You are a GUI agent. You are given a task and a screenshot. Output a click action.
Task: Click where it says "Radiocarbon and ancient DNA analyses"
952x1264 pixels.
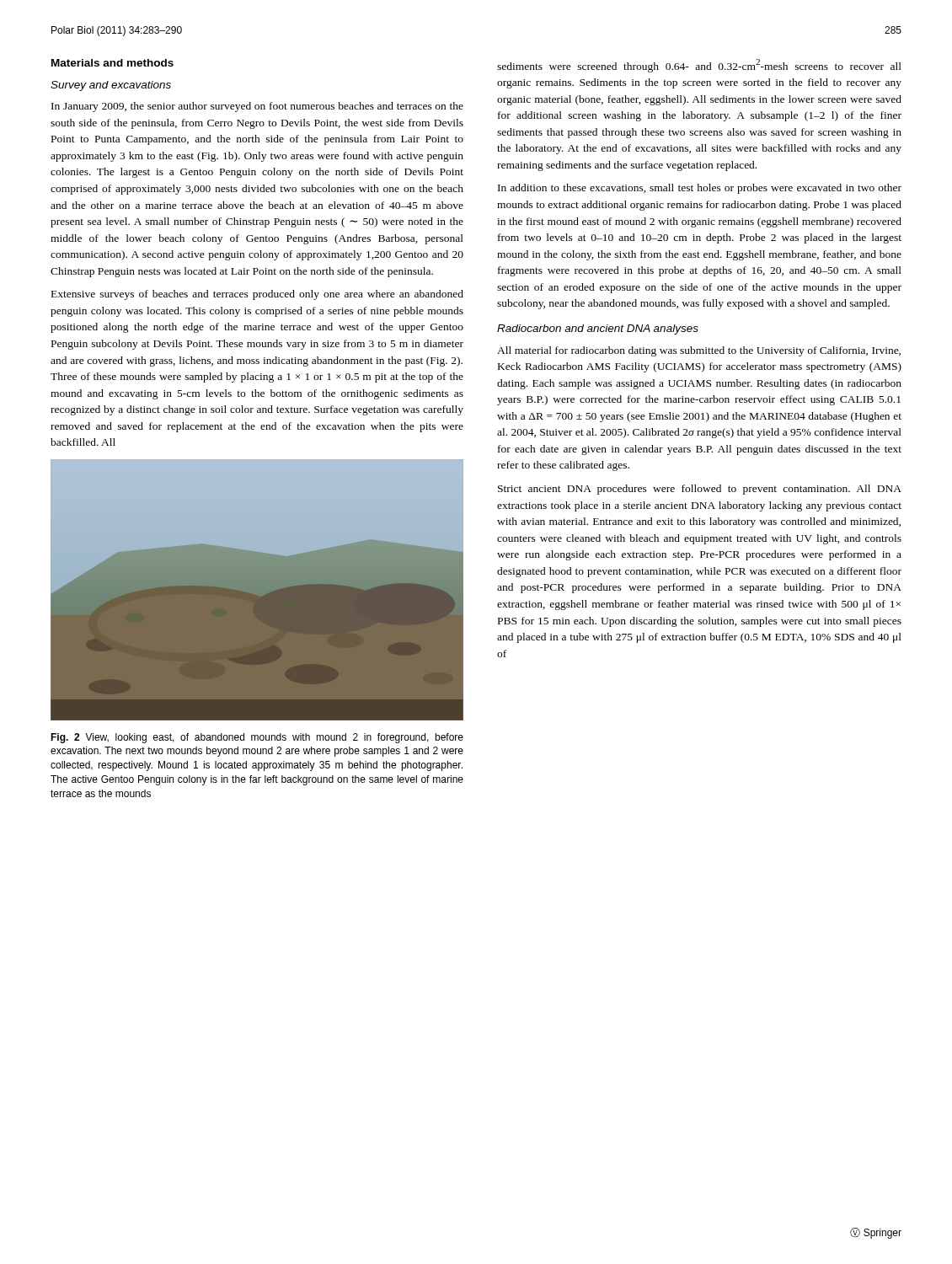coord(598,328)
